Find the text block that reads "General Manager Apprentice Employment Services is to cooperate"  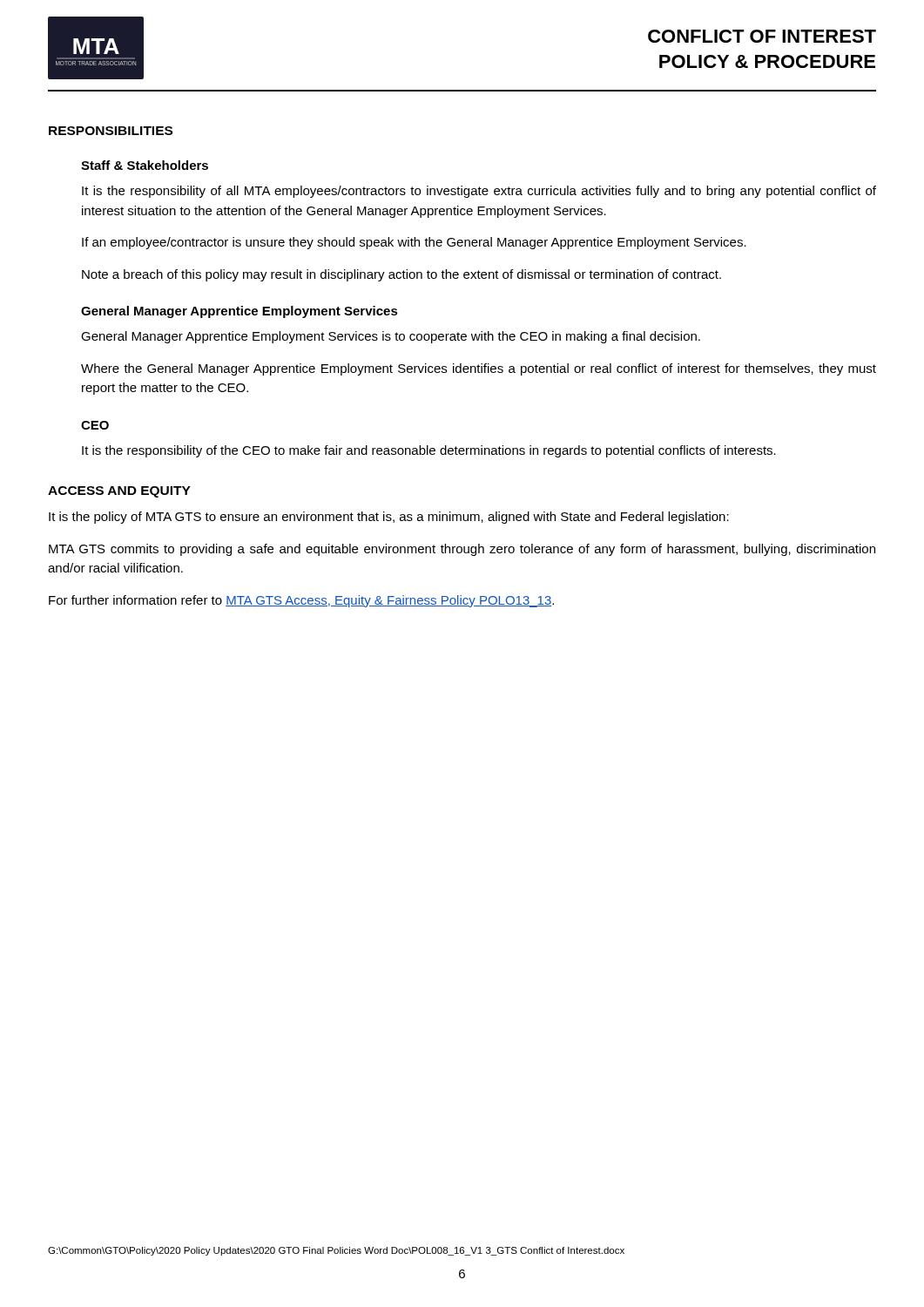[x=391, y=336]
